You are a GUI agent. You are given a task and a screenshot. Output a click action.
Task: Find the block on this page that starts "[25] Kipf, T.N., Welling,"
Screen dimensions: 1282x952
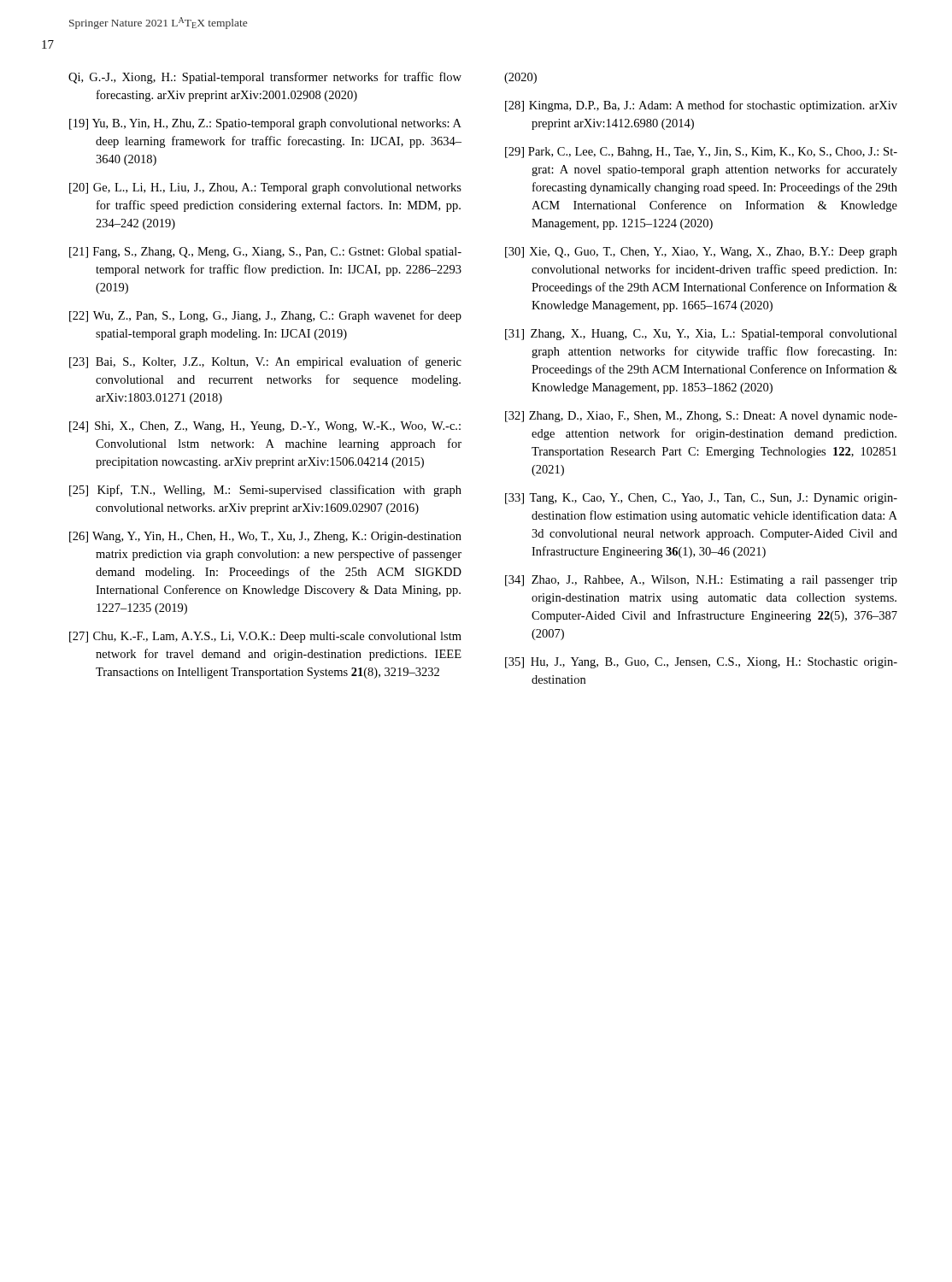[x=265, y=499]
